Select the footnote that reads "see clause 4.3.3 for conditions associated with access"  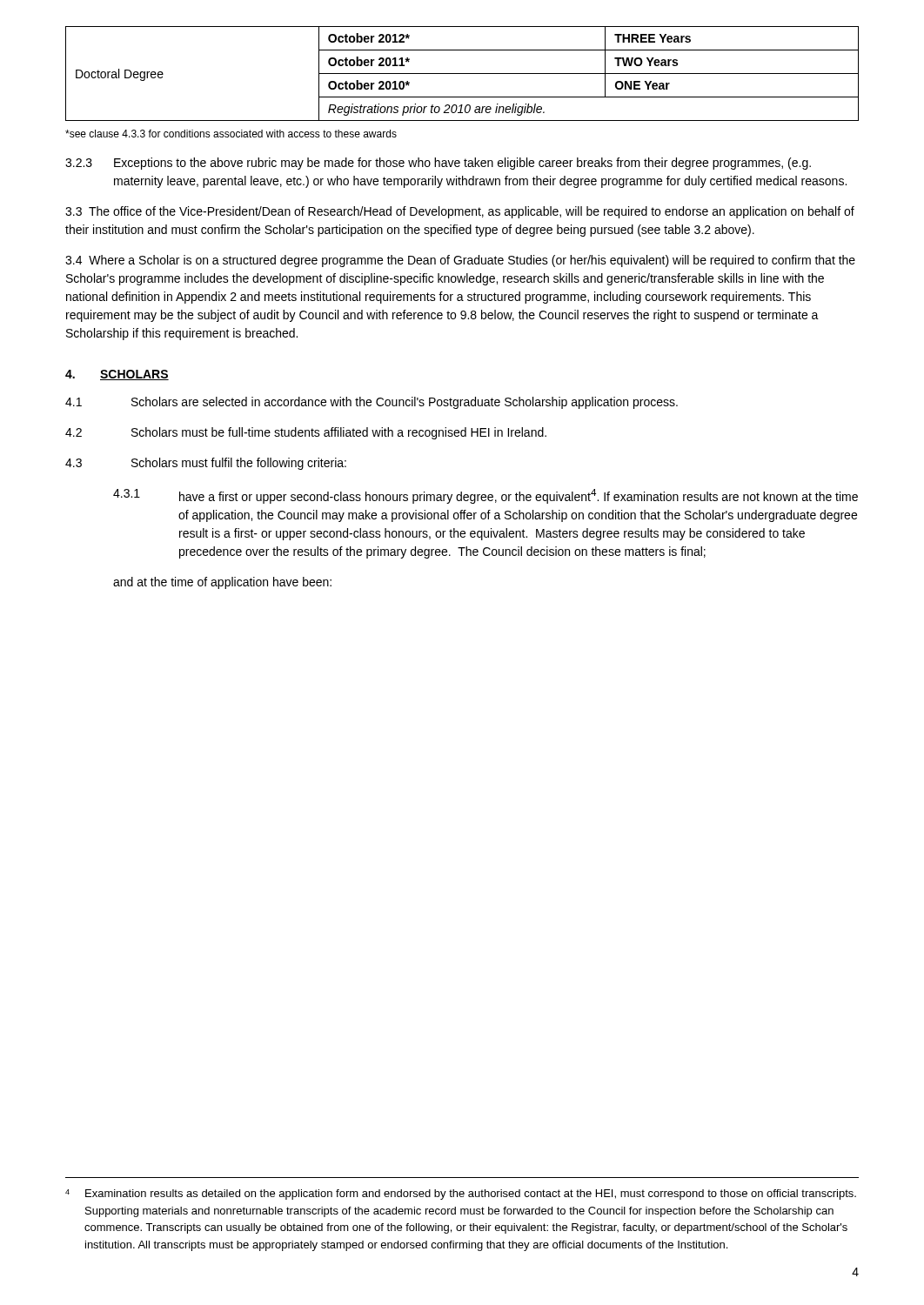[x=231, y=134]
